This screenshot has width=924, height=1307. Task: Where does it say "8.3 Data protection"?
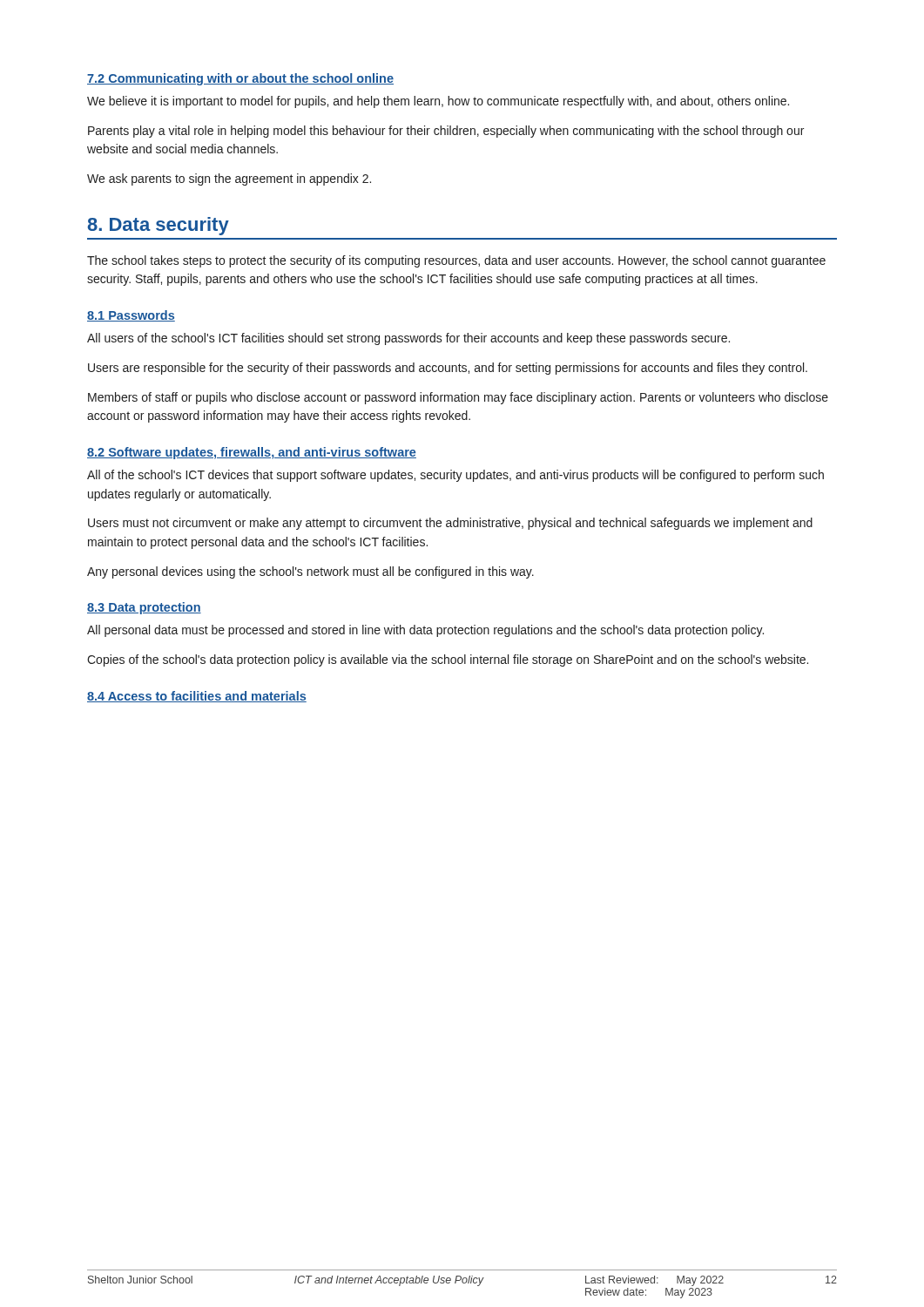144,608
